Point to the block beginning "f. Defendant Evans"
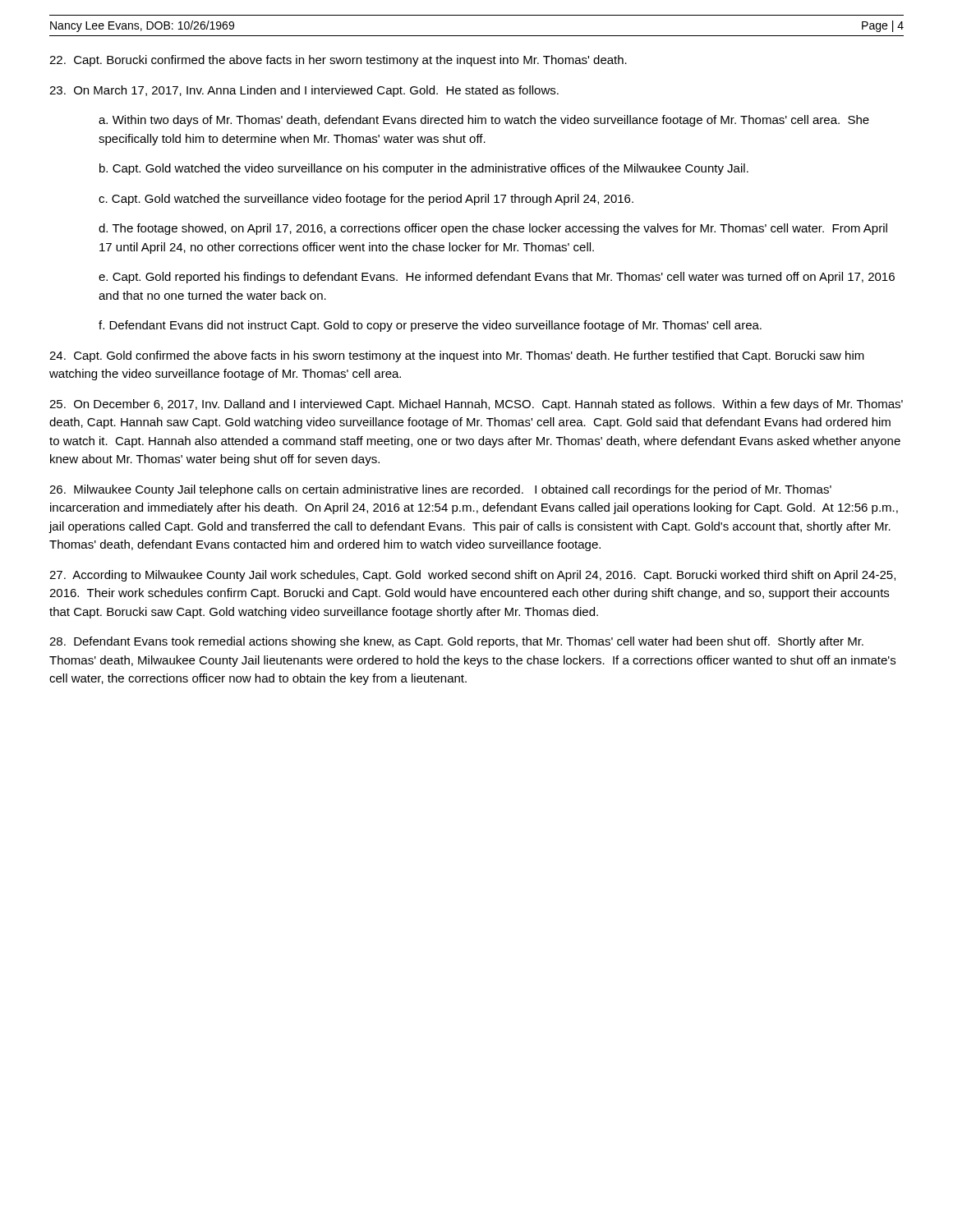 tap(430, 325)
